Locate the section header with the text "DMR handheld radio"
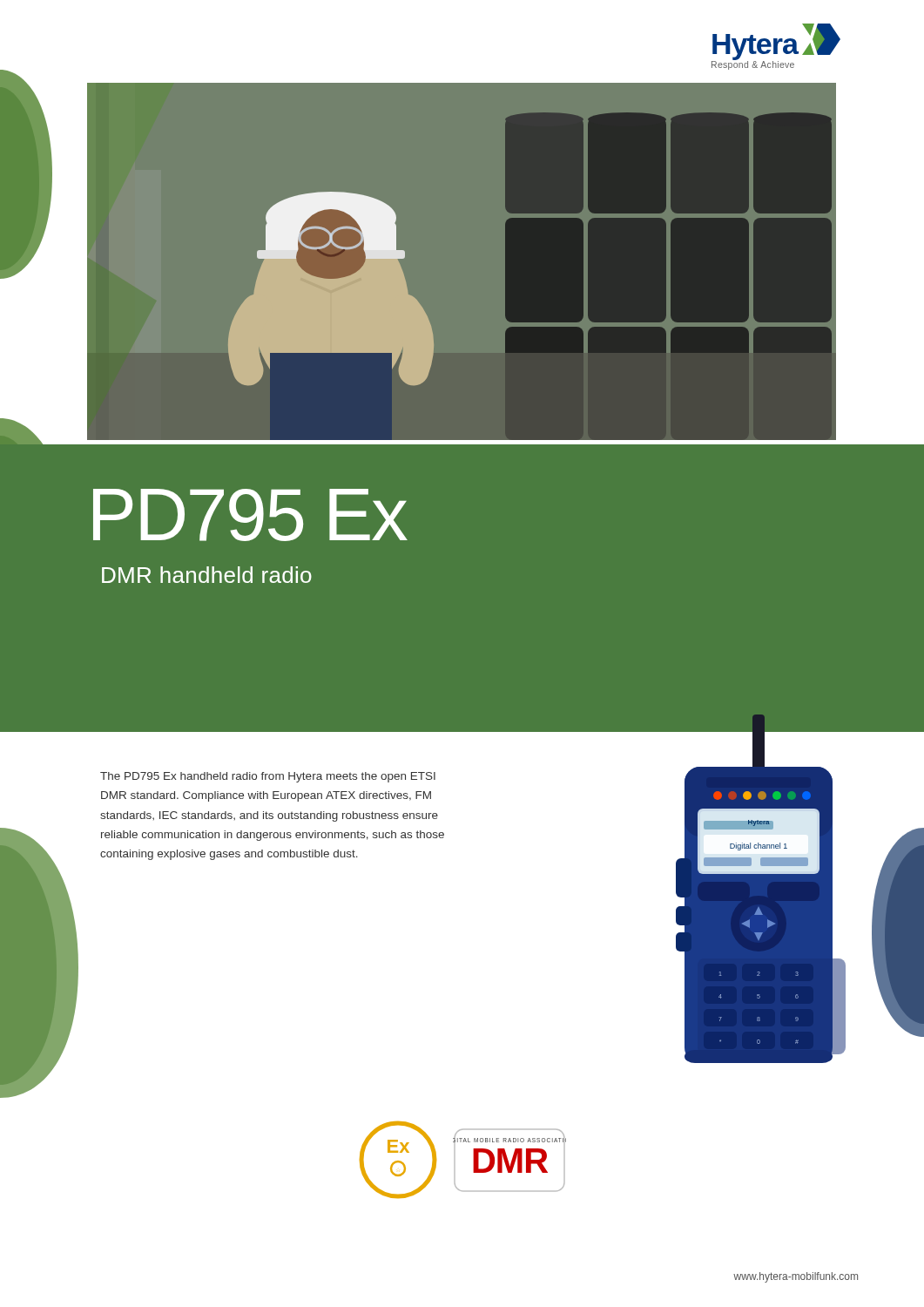 (206, 575)
